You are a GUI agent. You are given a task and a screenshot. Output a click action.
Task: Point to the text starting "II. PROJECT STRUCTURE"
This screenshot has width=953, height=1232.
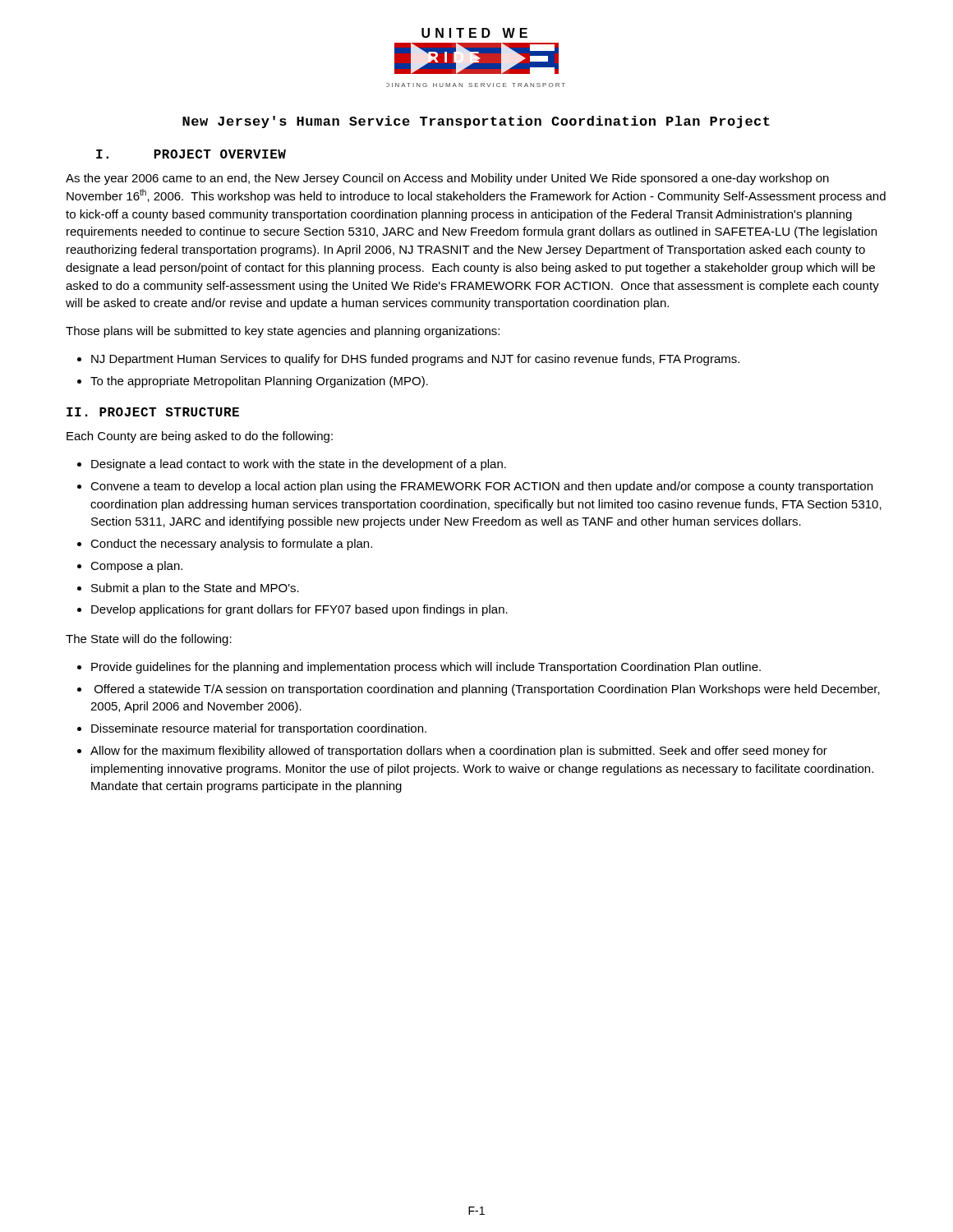tap(153, 413)
